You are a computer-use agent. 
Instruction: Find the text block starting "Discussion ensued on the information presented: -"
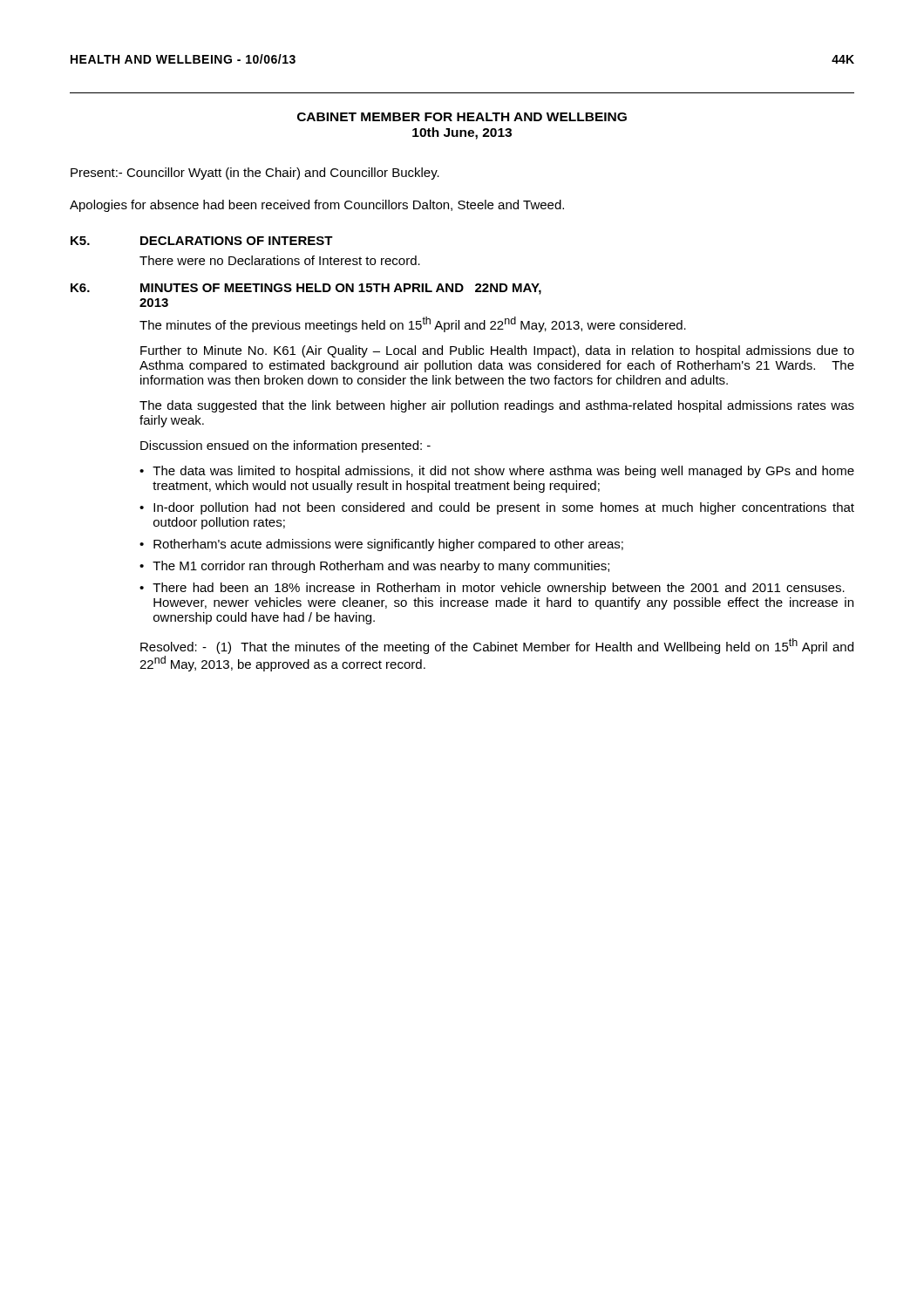[x=285, y=445]
